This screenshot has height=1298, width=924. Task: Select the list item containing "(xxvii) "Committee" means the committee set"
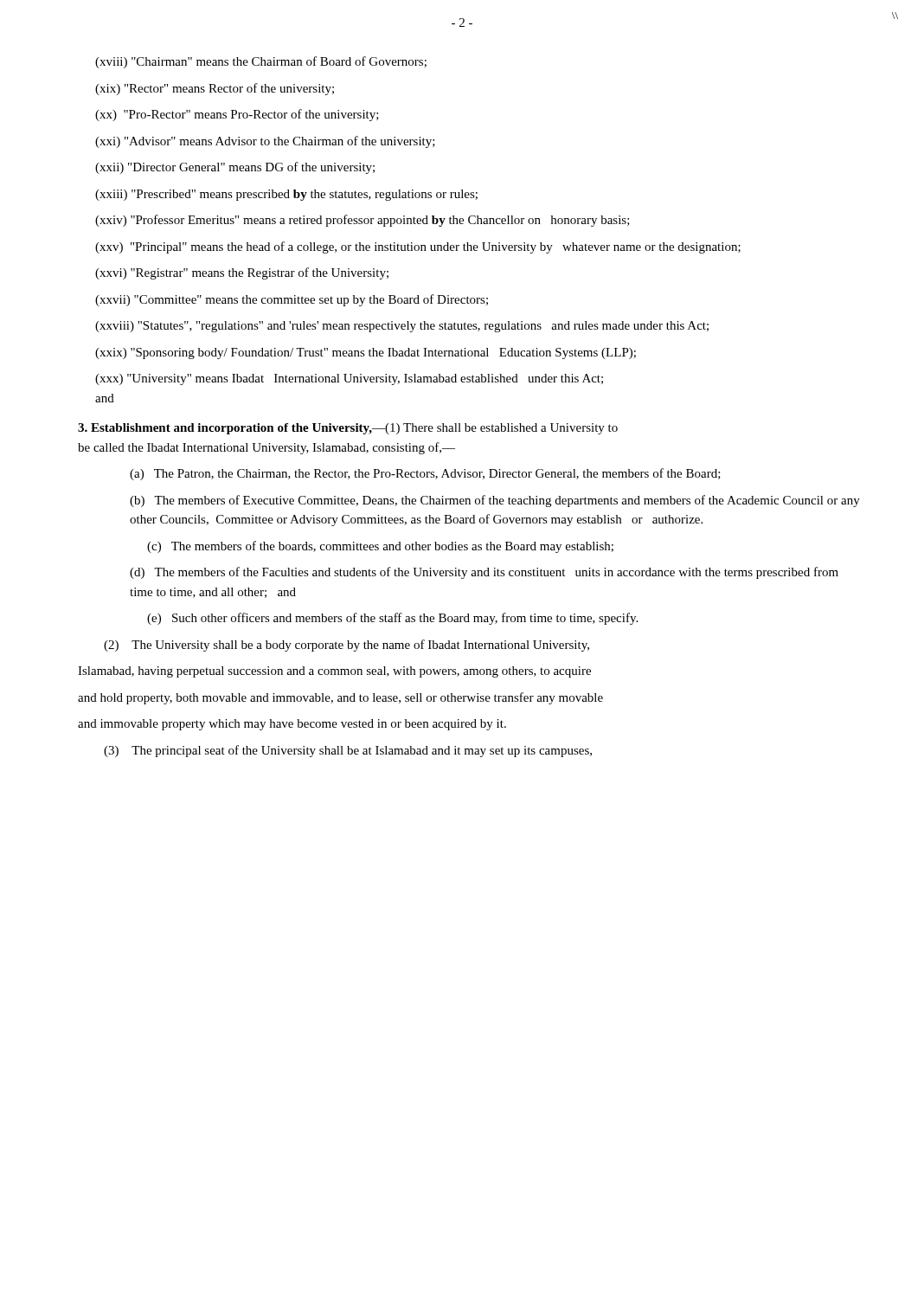click(292, 299)
